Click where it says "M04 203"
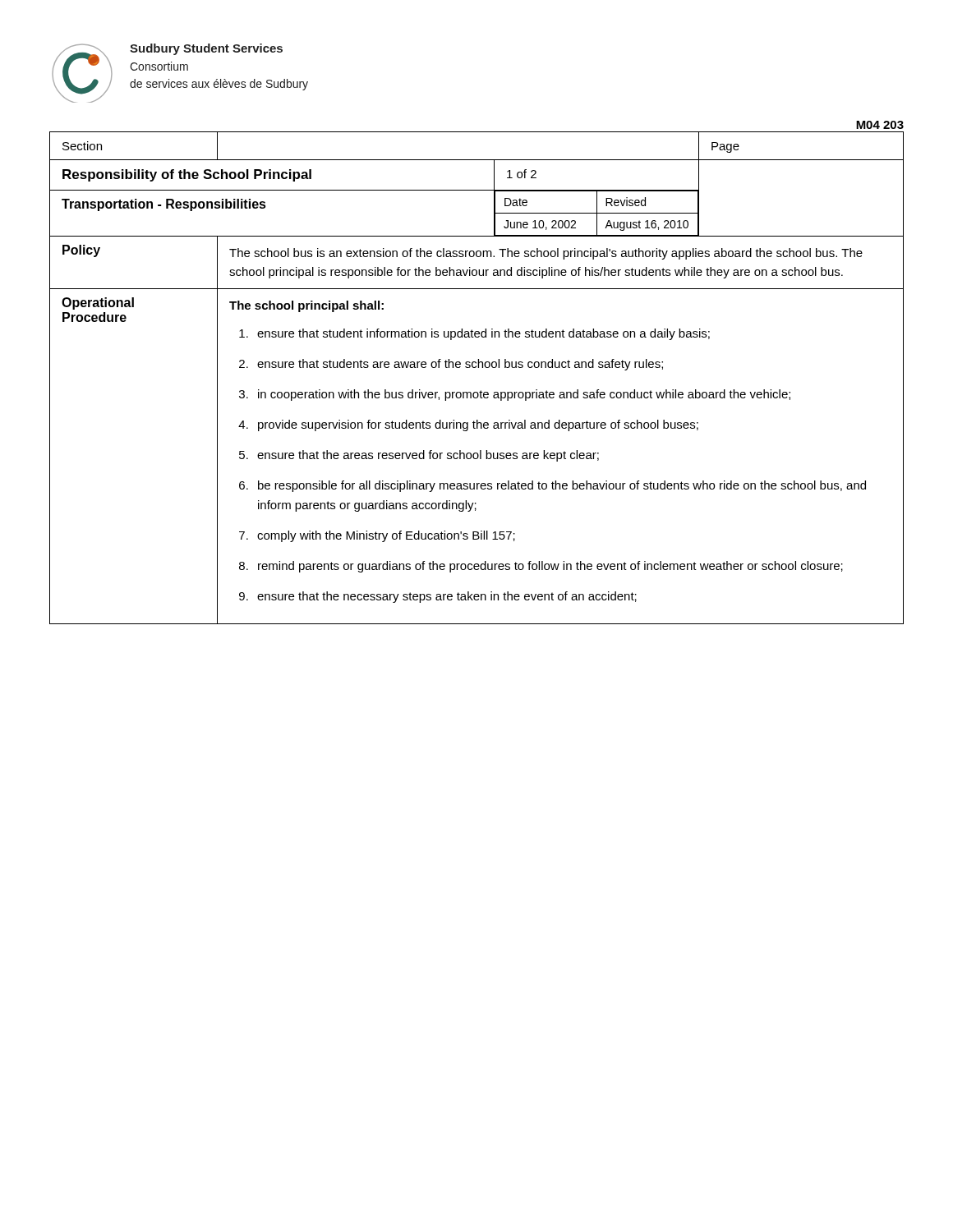The width and height of the screenshot is (953, 1232). click(x=880, y=124)
